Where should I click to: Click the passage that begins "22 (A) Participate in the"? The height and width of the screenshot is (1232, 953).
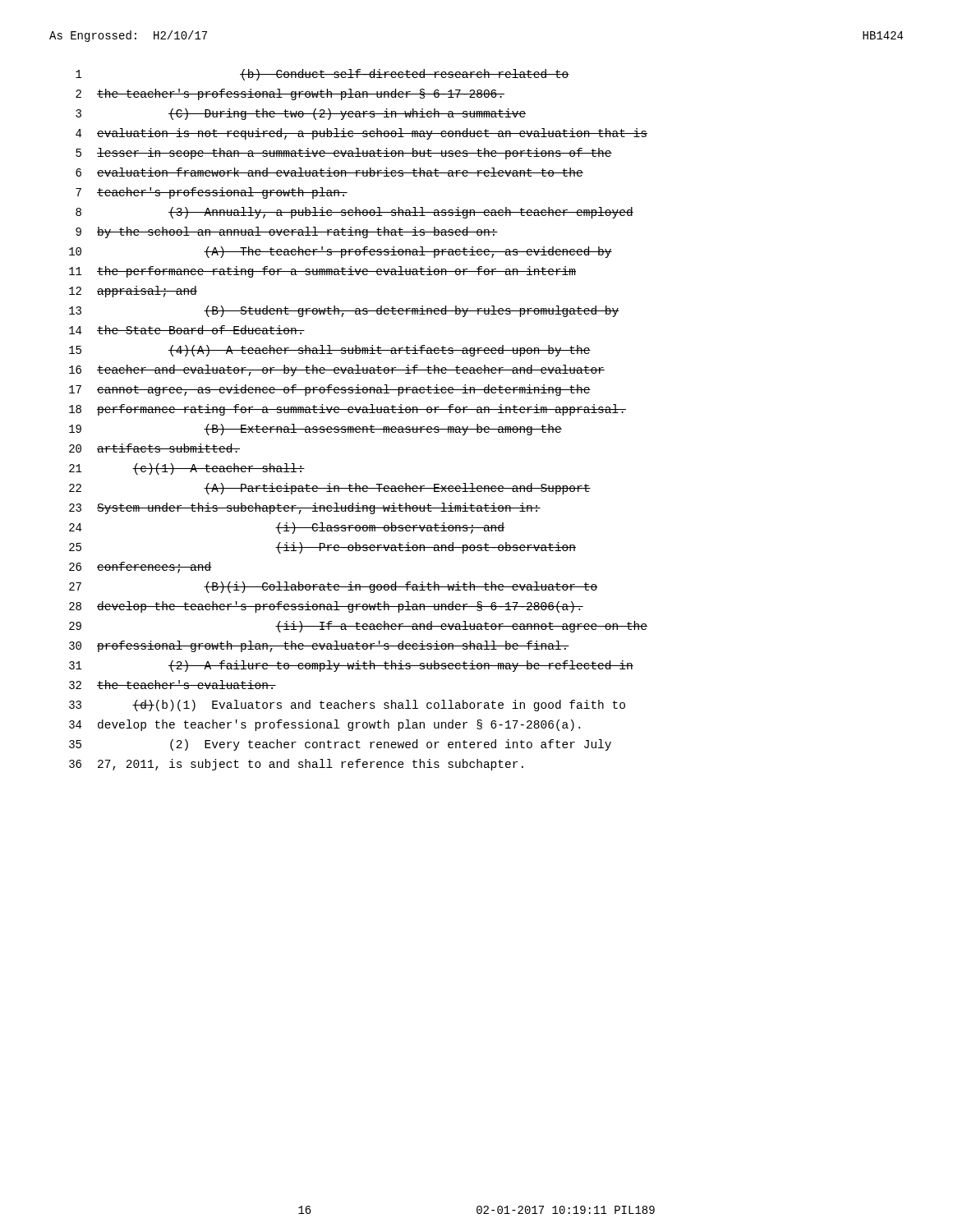476,489
